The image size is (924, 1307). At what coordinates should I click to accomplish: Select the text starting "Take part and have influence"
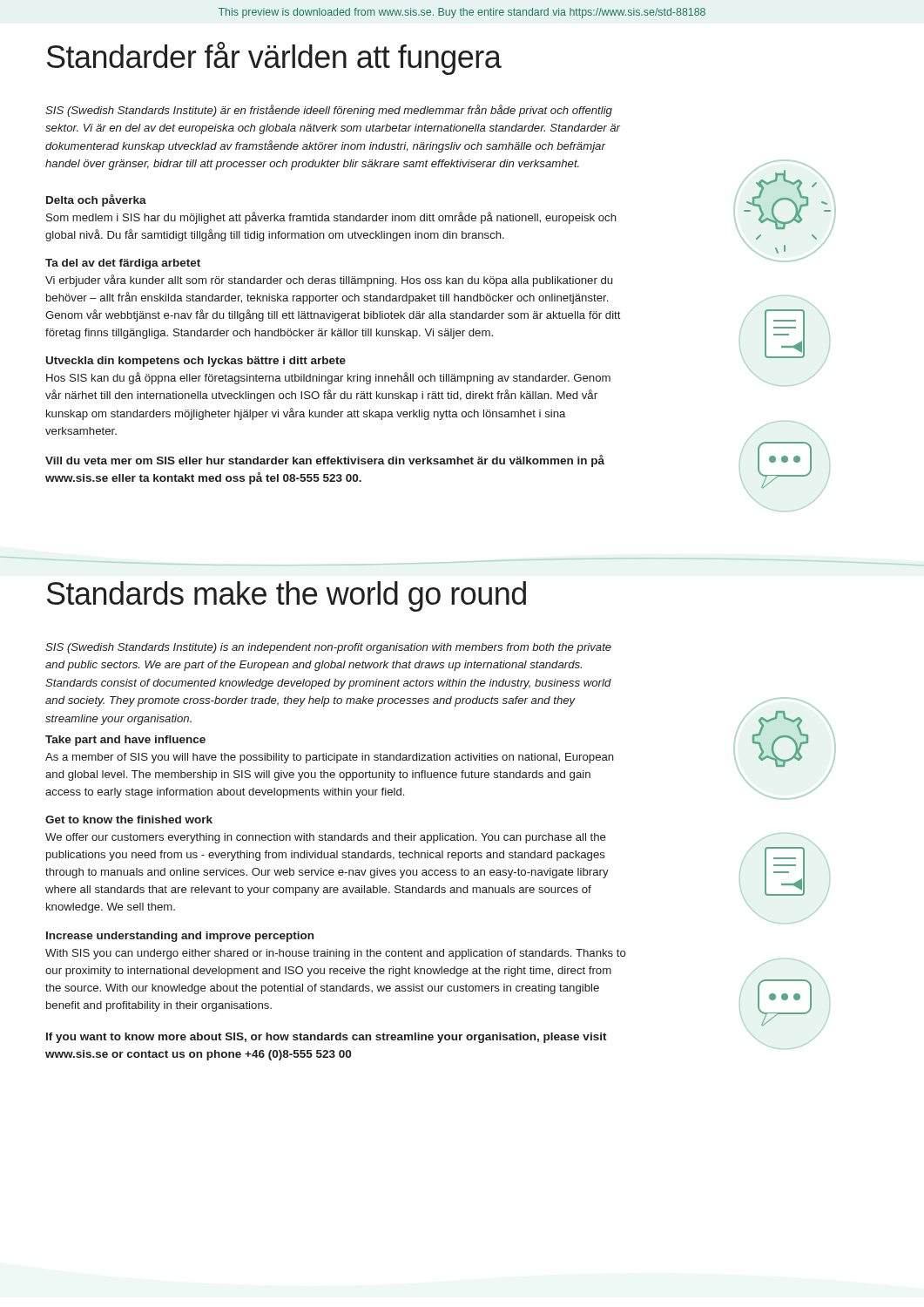[x=126, y=739]
